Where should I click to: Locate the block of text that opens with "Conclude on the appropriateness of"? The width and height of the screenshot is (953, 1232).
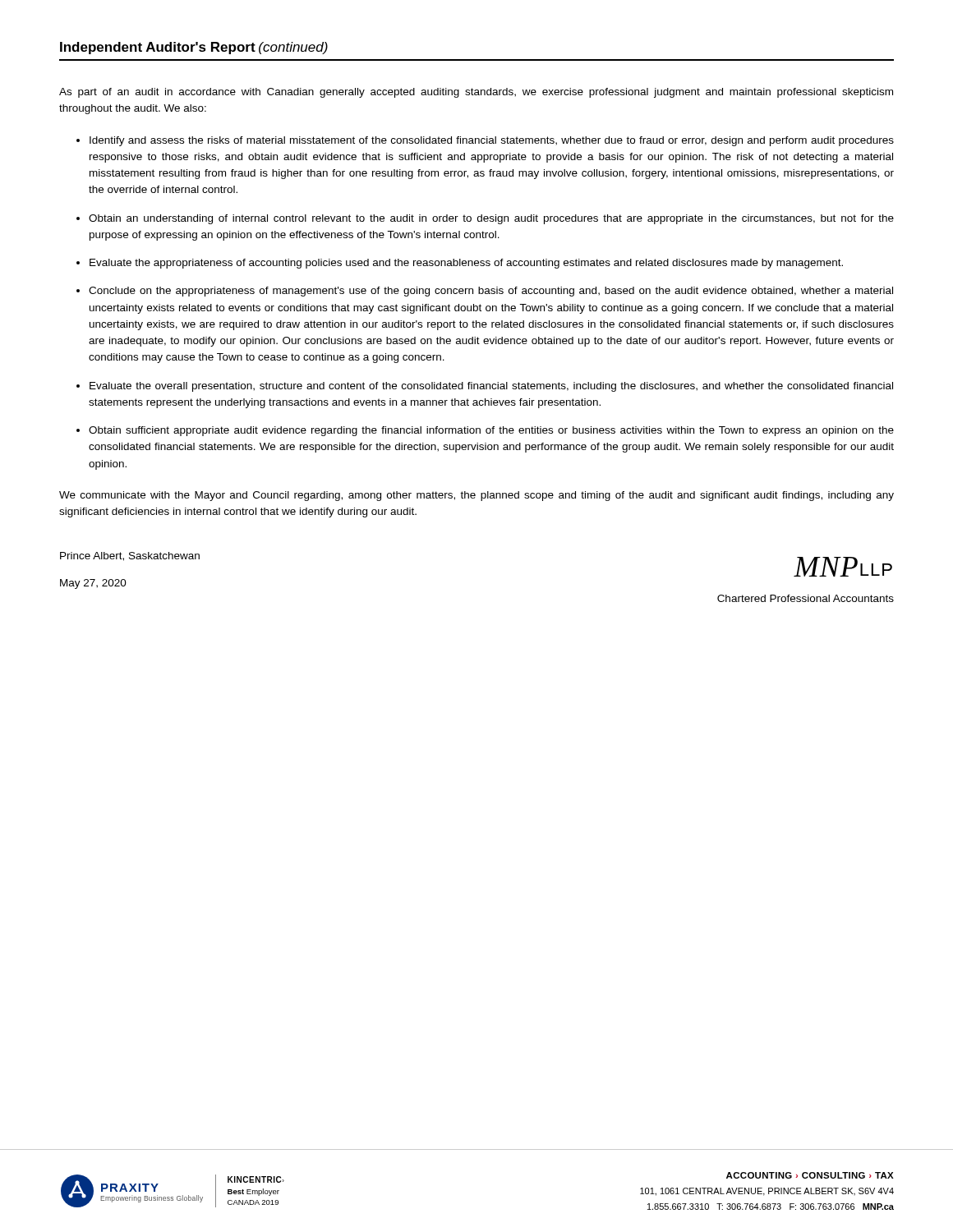[491, 324]
